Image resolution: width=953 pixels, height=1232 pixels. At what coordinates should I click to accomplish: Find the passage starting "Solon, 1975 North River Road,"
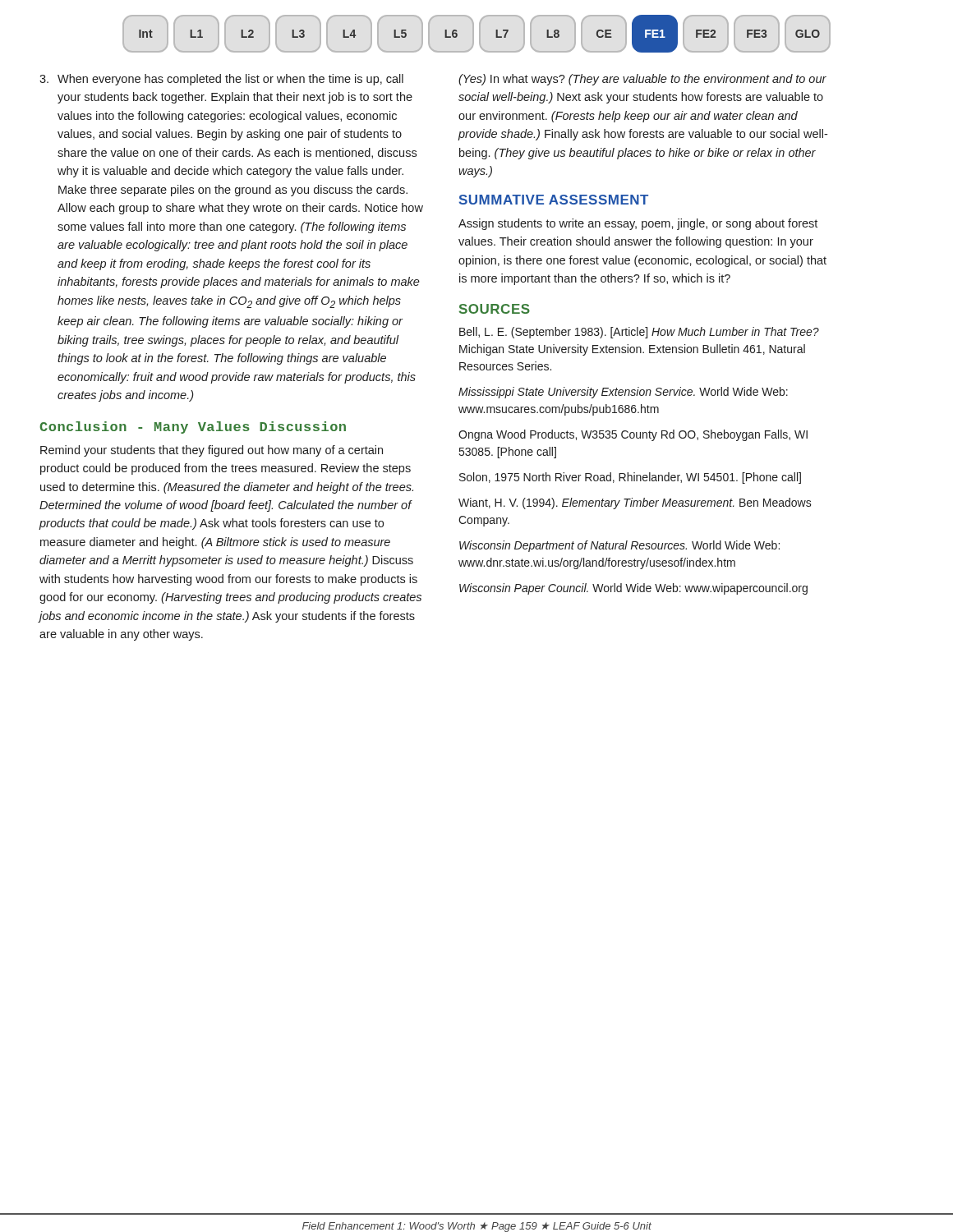pyautogui.click(x=630, y=477)
